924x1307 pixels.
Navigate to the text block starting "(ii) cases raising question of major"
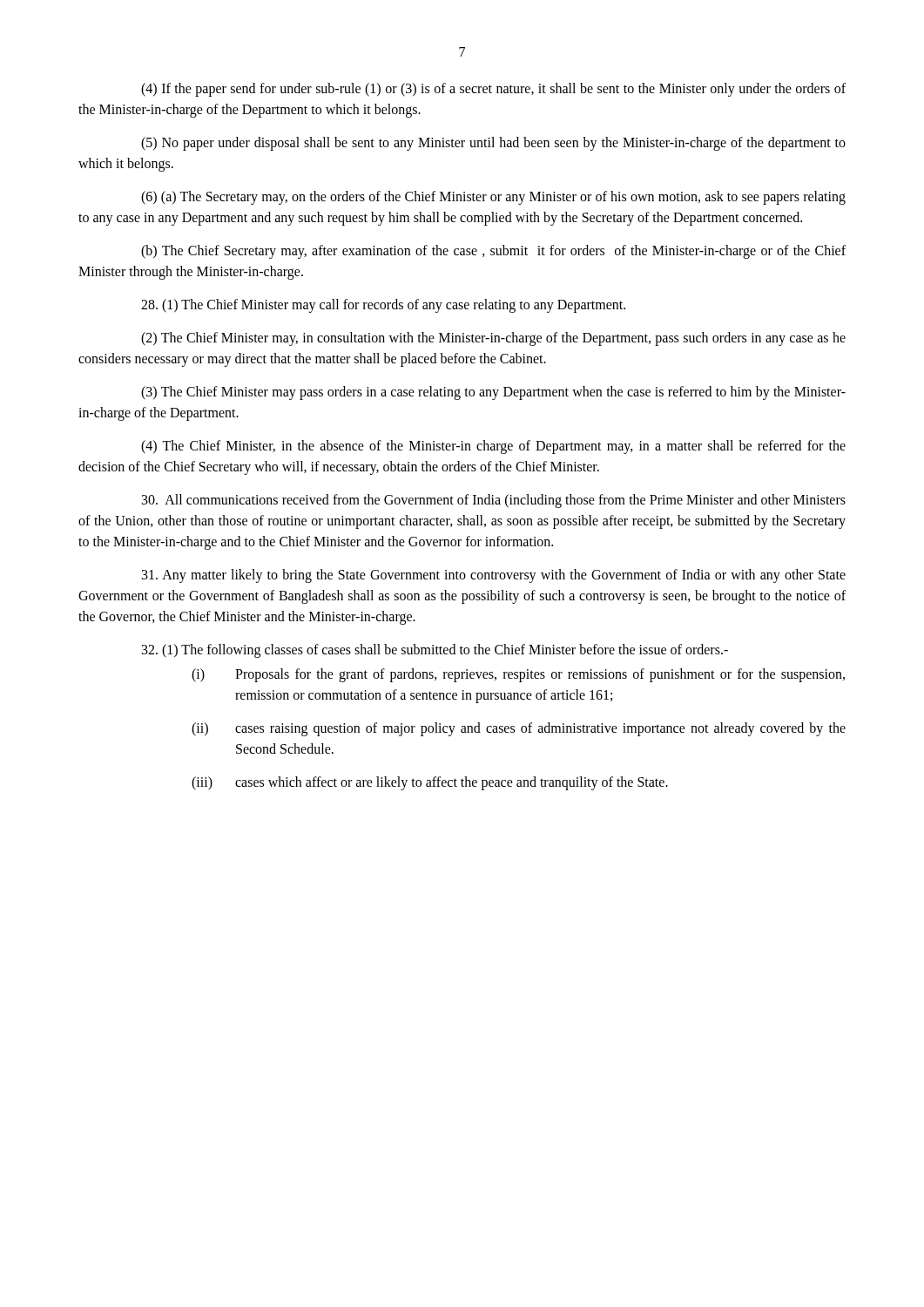point(519,739)
